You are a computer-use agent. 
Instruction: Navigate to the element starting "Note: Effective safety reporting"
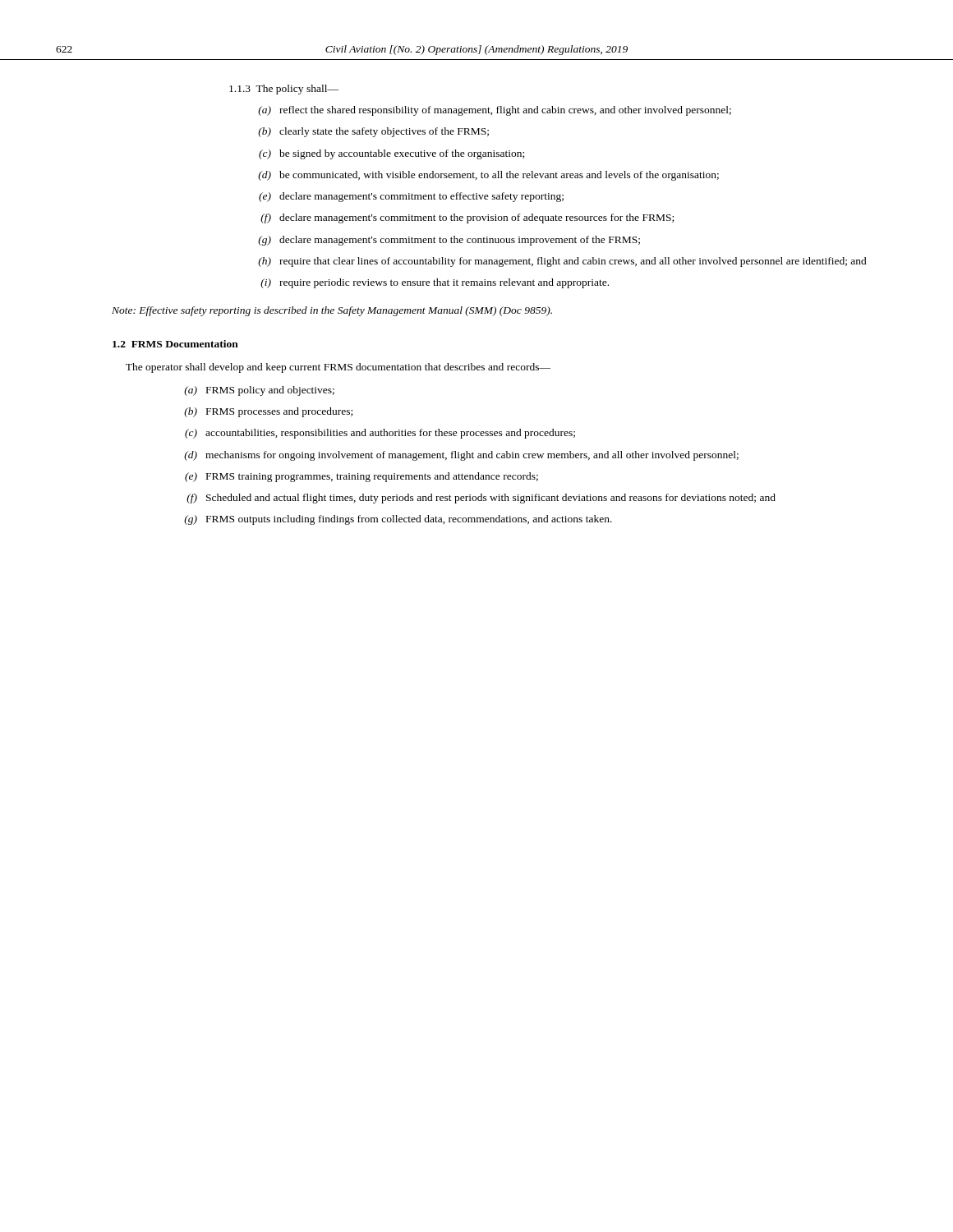[x=332, y=310]
